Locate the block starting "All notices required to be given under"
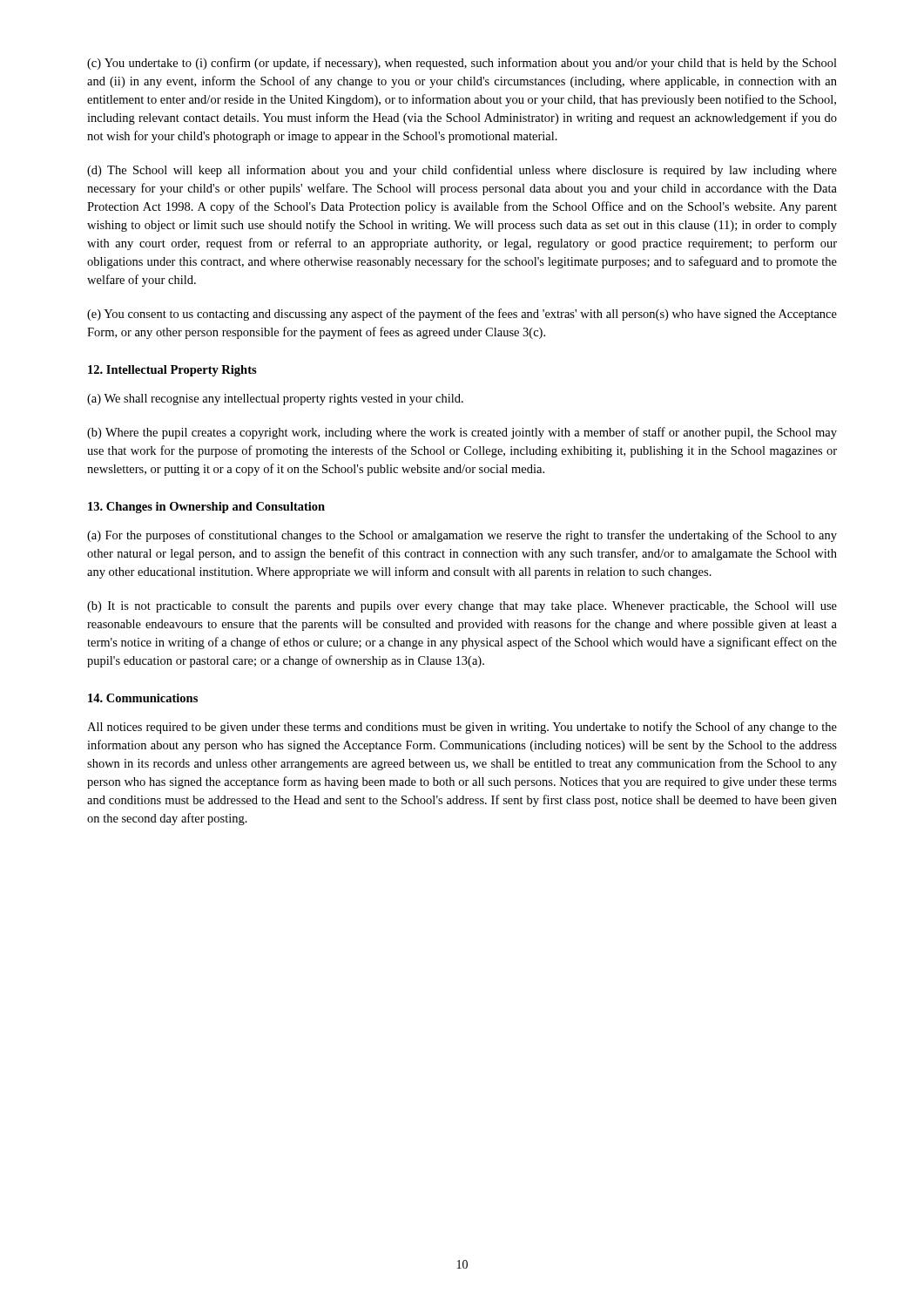The image size is (924, 1307). 462,773
